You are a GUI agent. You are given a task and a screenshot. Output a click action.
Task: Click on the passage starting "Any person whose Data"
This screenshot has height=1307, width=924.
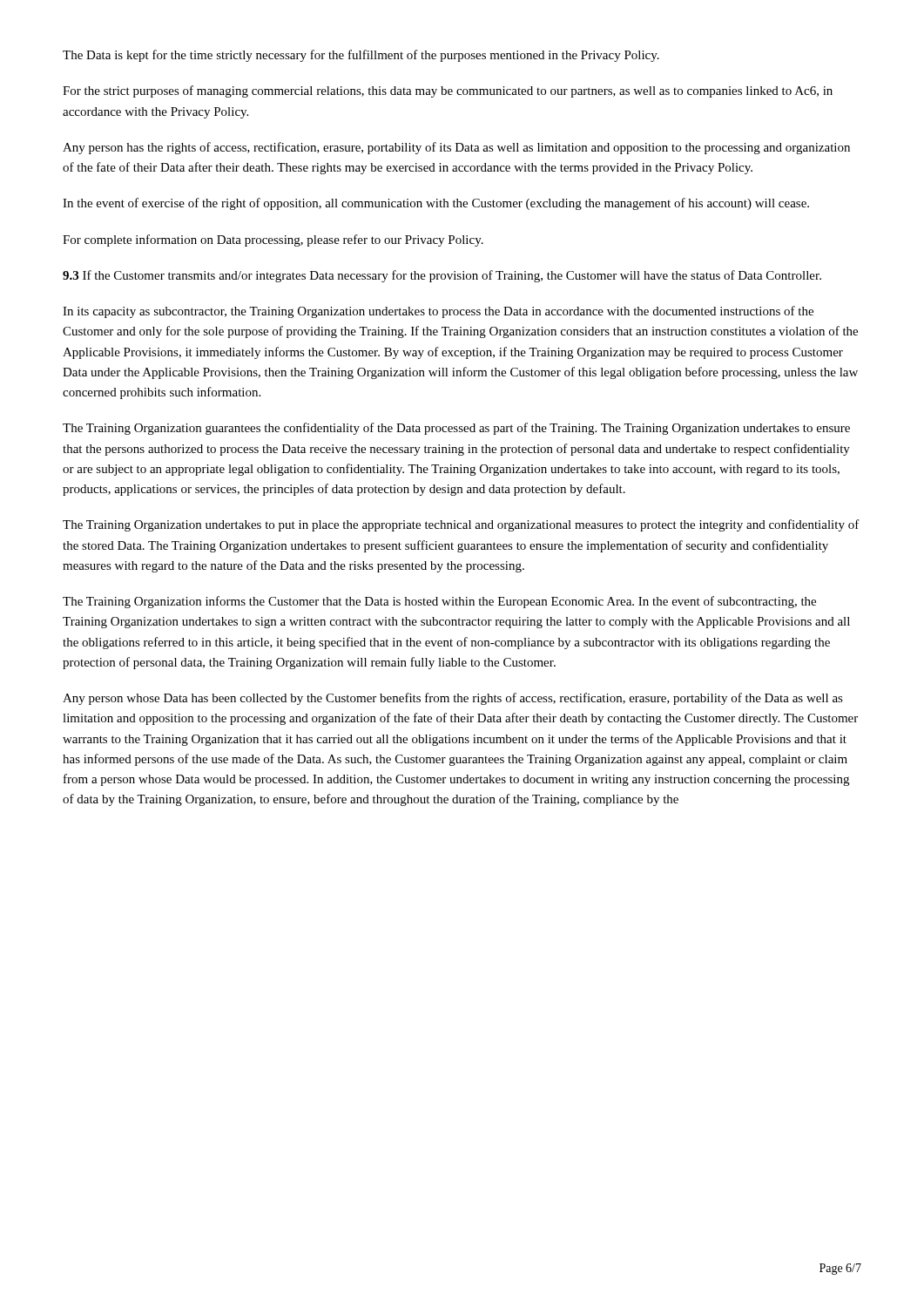[x=460, y=749]
